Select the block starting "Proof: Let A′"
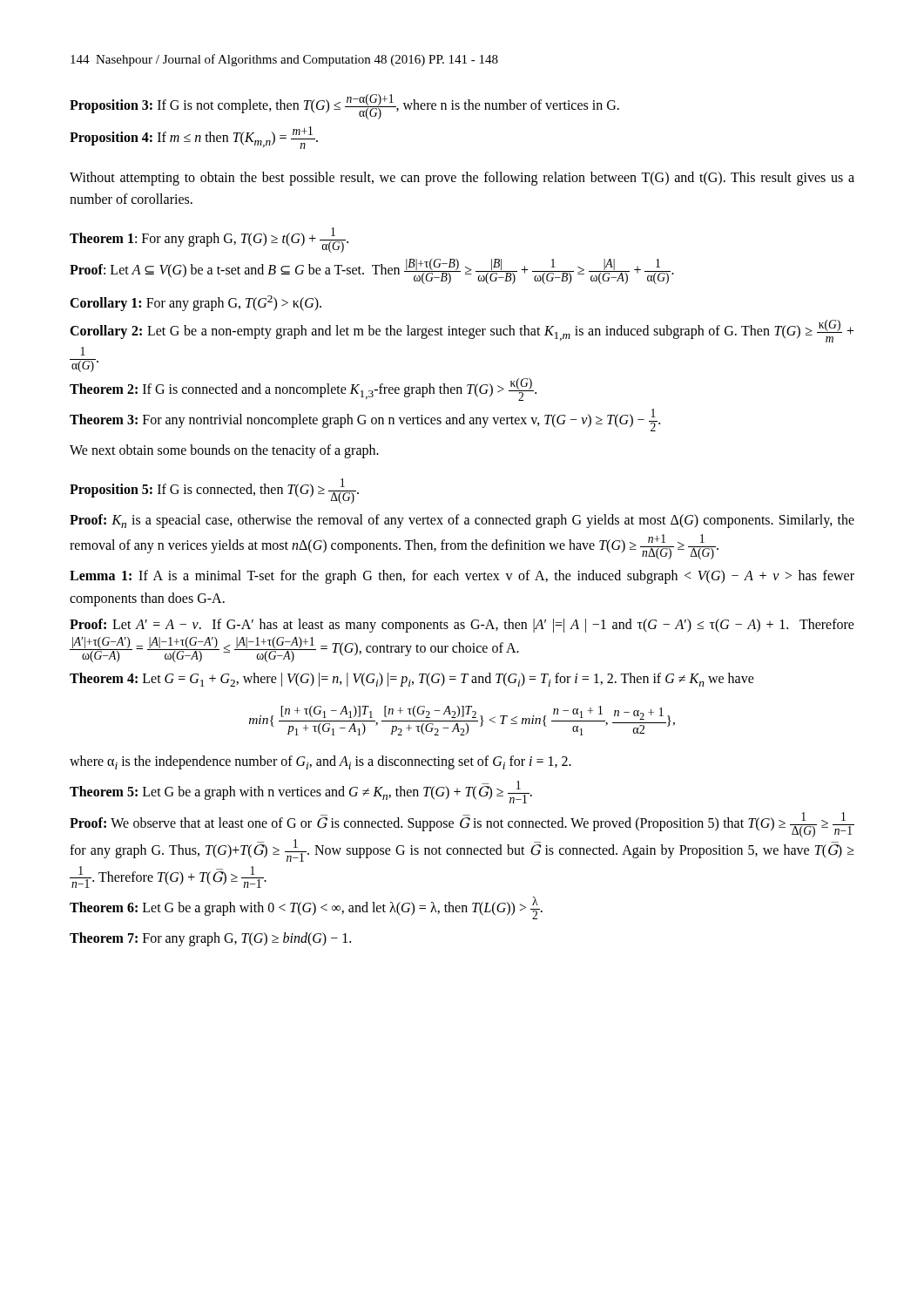Screen dimensions: 1307x924 [462, 640]
